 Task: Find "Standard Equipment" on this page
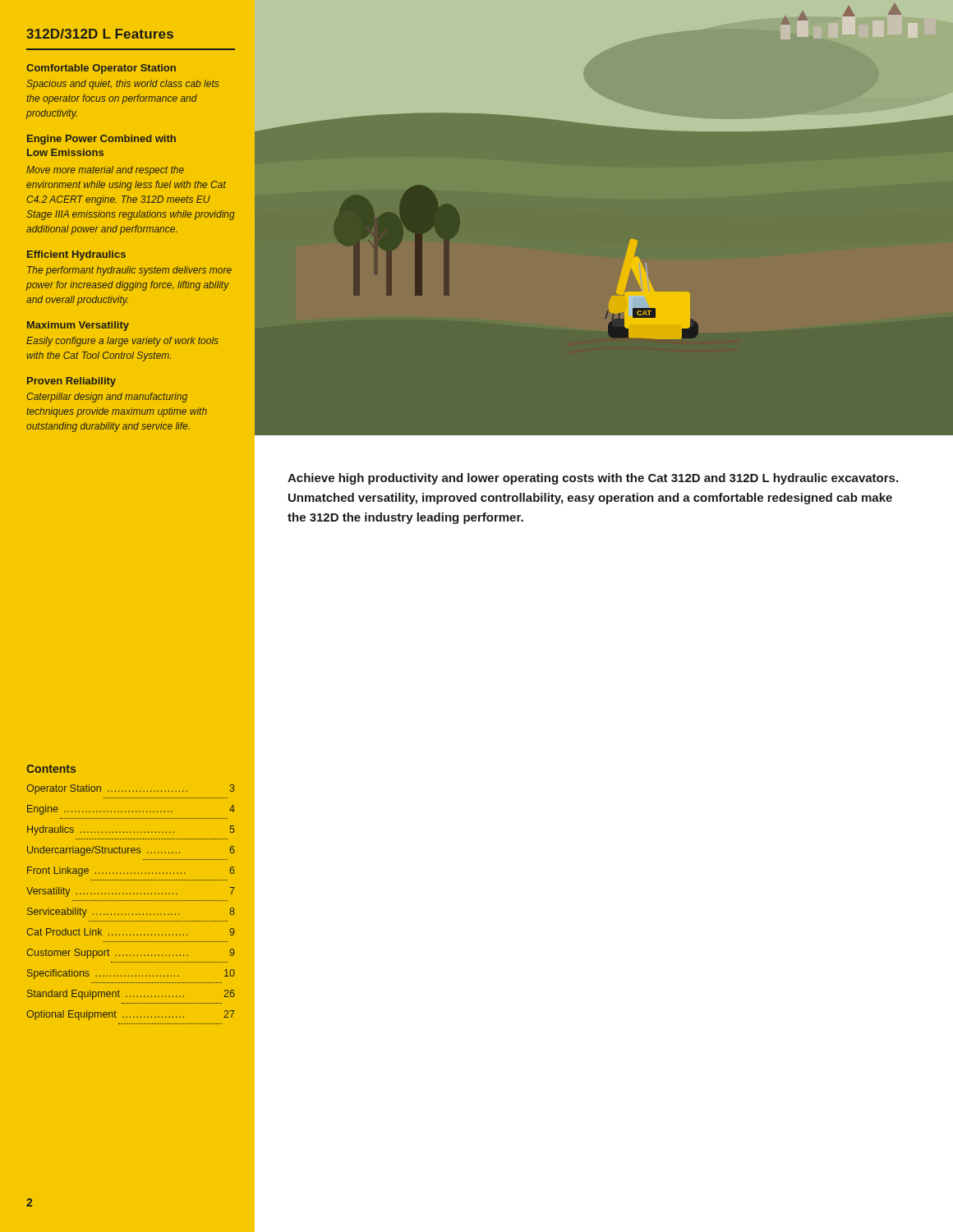(131, 994)
